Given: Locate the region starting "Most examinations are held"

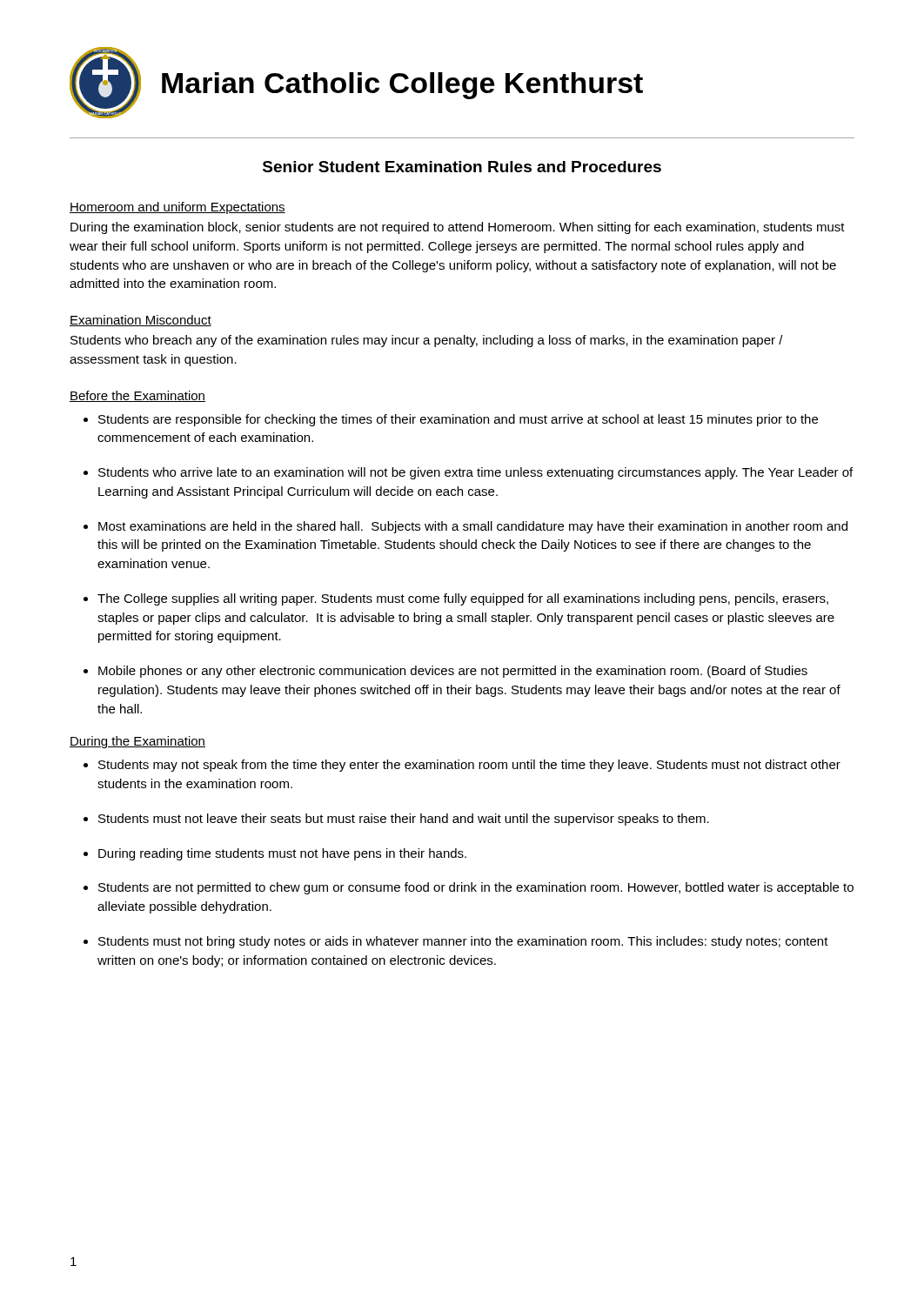Looking at the screenshot, I should 473,544.
